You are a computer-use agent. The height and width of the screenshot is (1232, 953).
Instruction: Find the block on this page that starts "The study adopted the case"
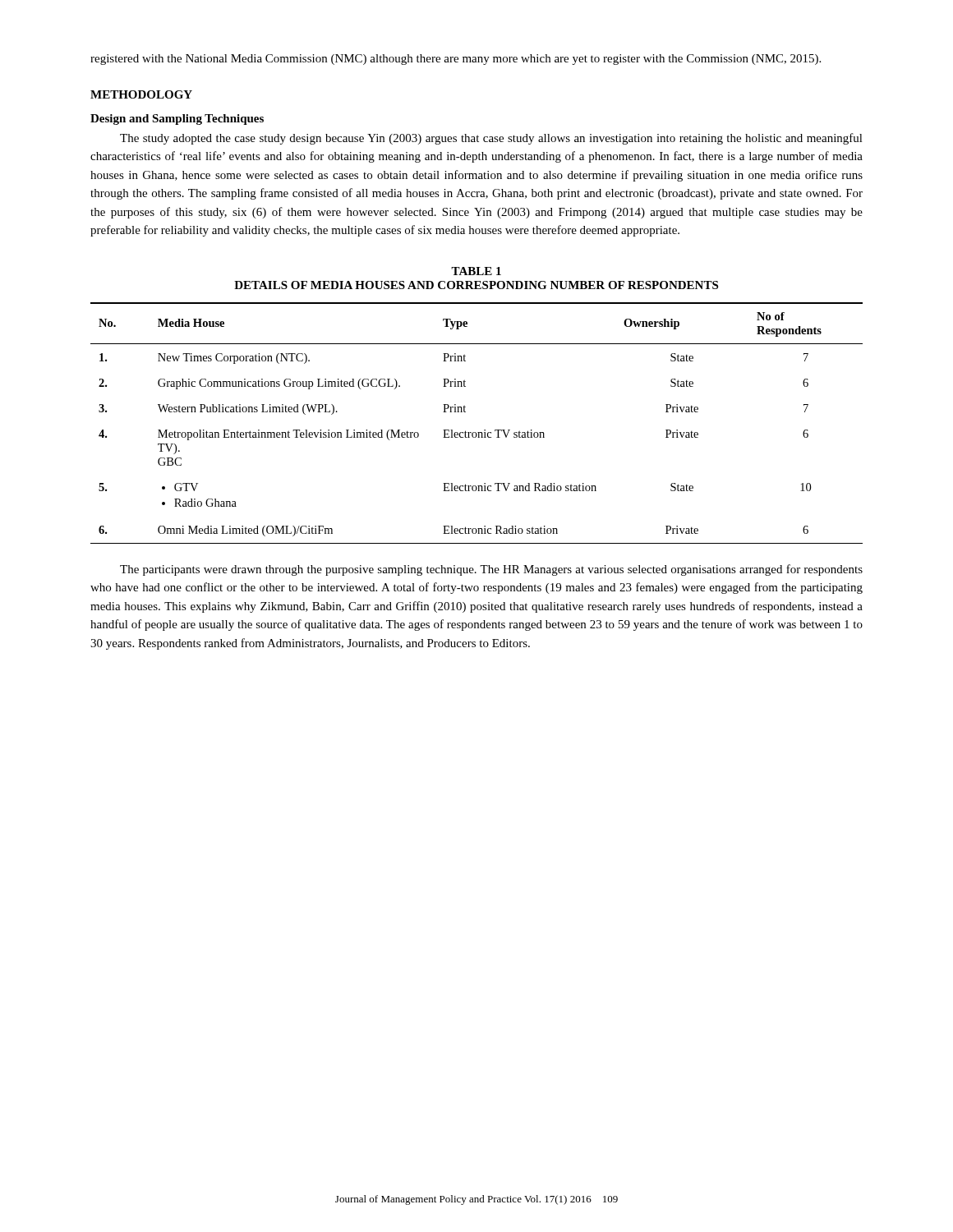point(476,184)
